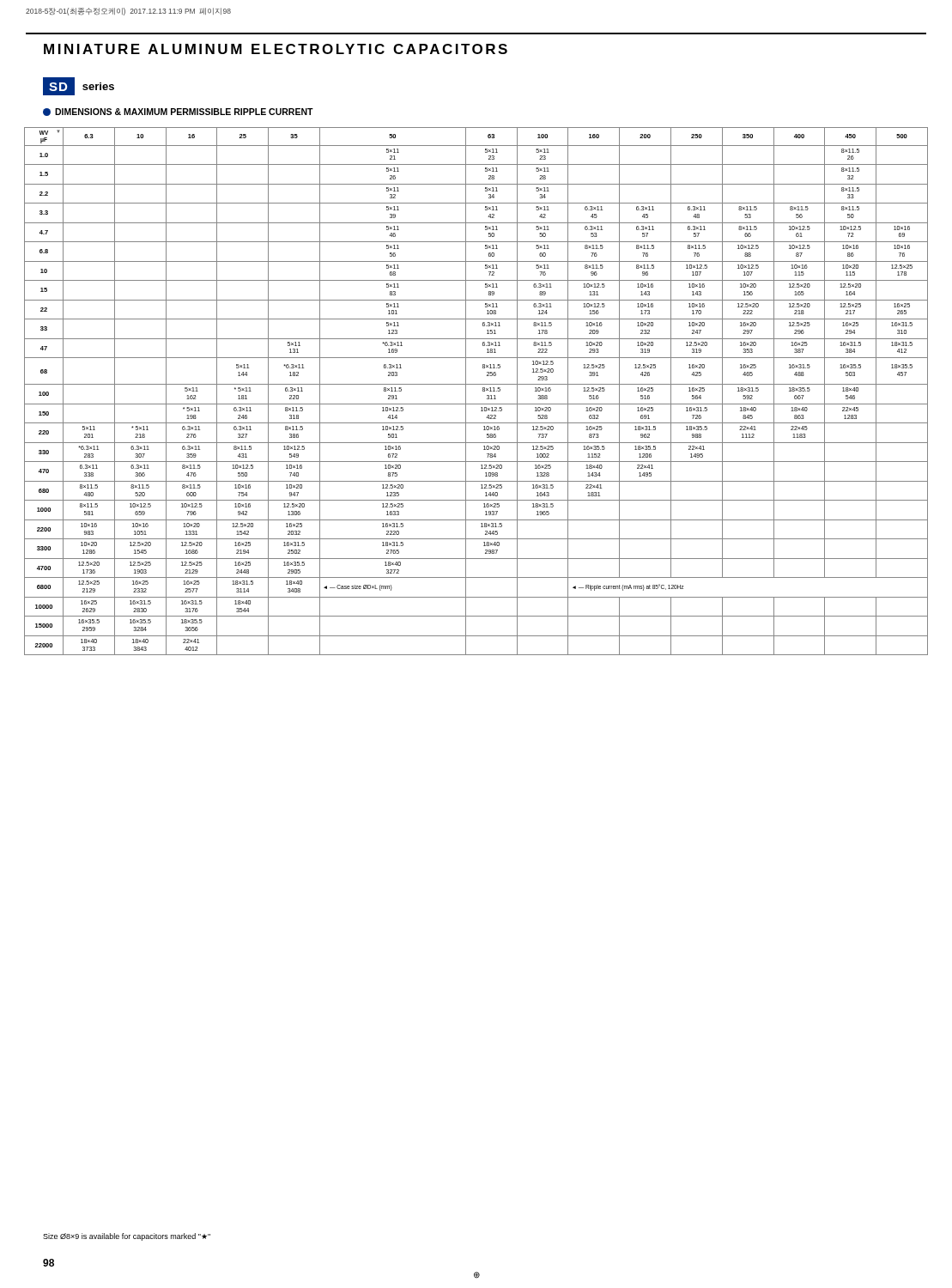
Task: Locate the element starting "DIMENSIONS & MAXIMUM PERMISSIBLE RIPPLE"
Action: 178,112
